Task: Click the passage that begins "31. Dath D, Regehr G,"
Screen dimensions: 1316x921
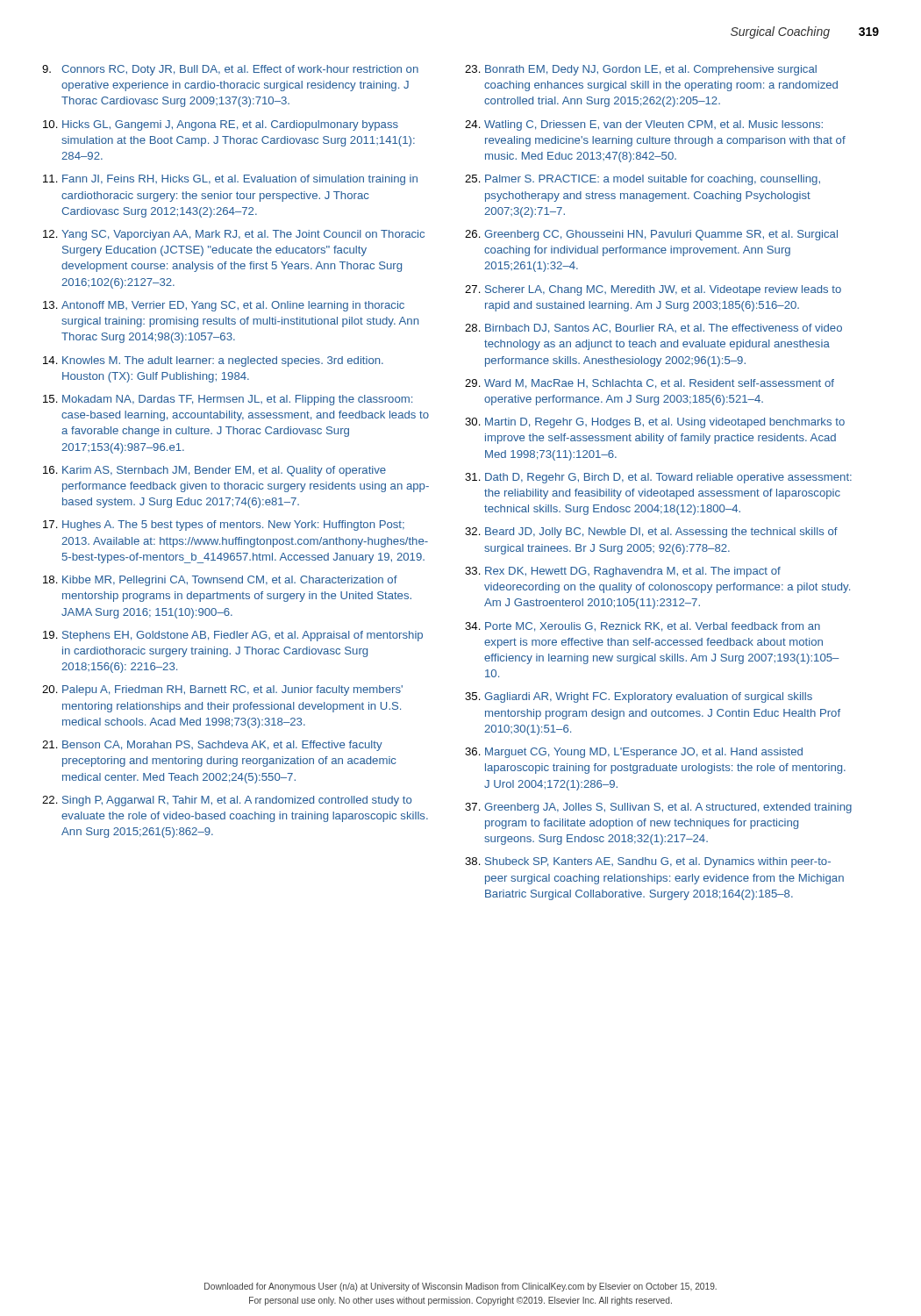Action: 659,493
